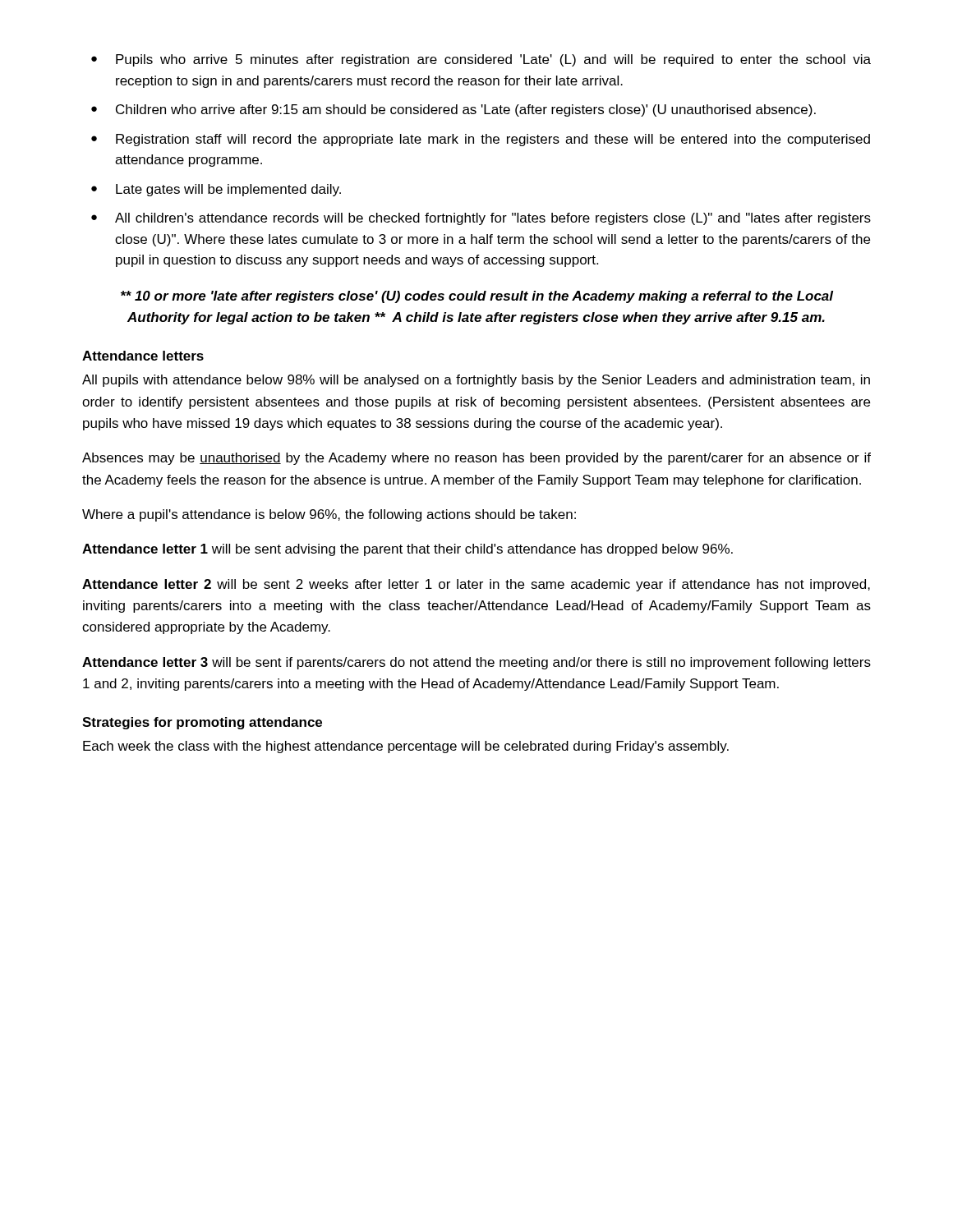Point to the block beginning "All pupils with attendance below 98%"
This screenshot has width=953, height=1232.
[476, 402]
